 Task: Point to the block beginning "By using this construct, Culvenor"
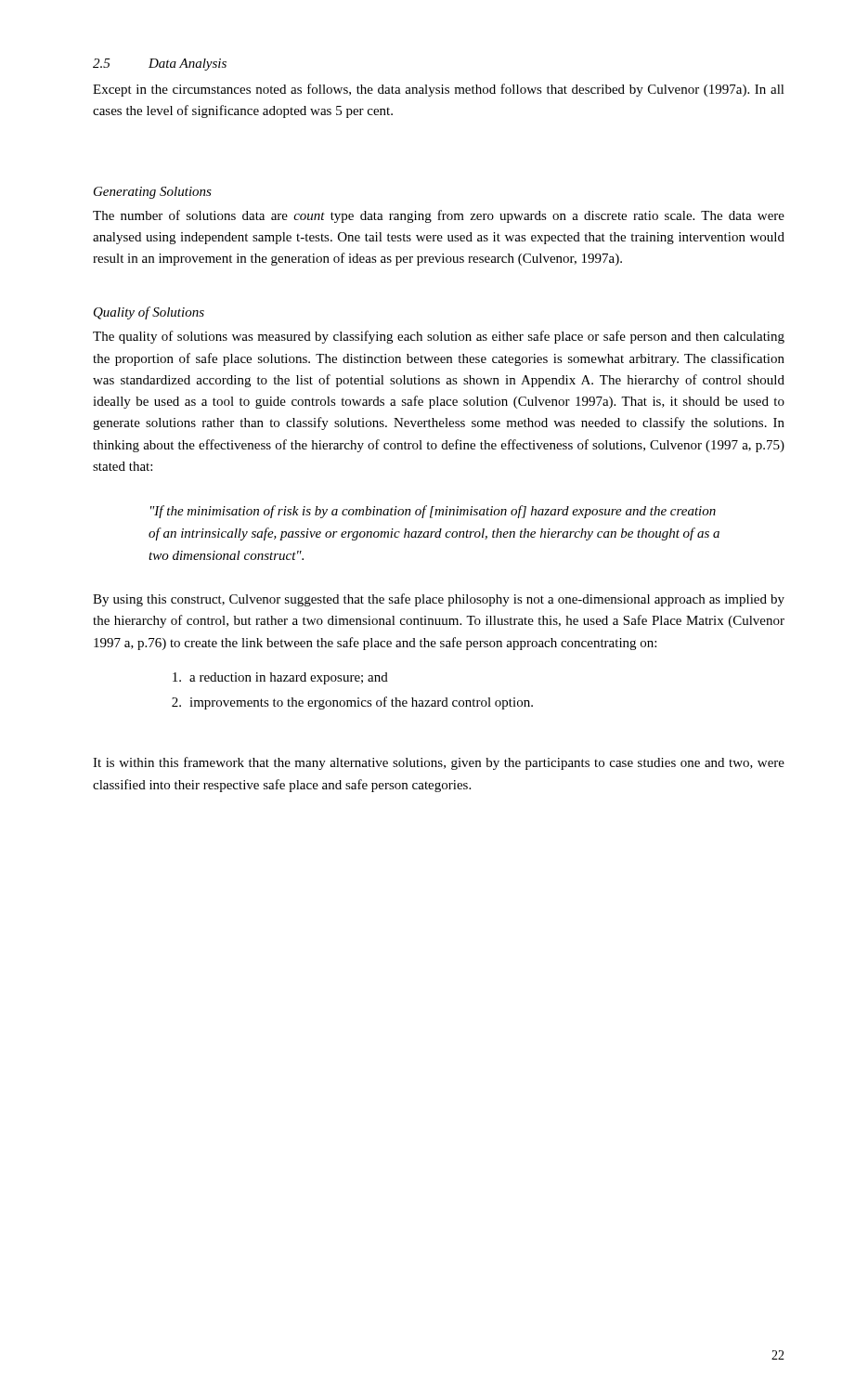[x=439, y=621]
